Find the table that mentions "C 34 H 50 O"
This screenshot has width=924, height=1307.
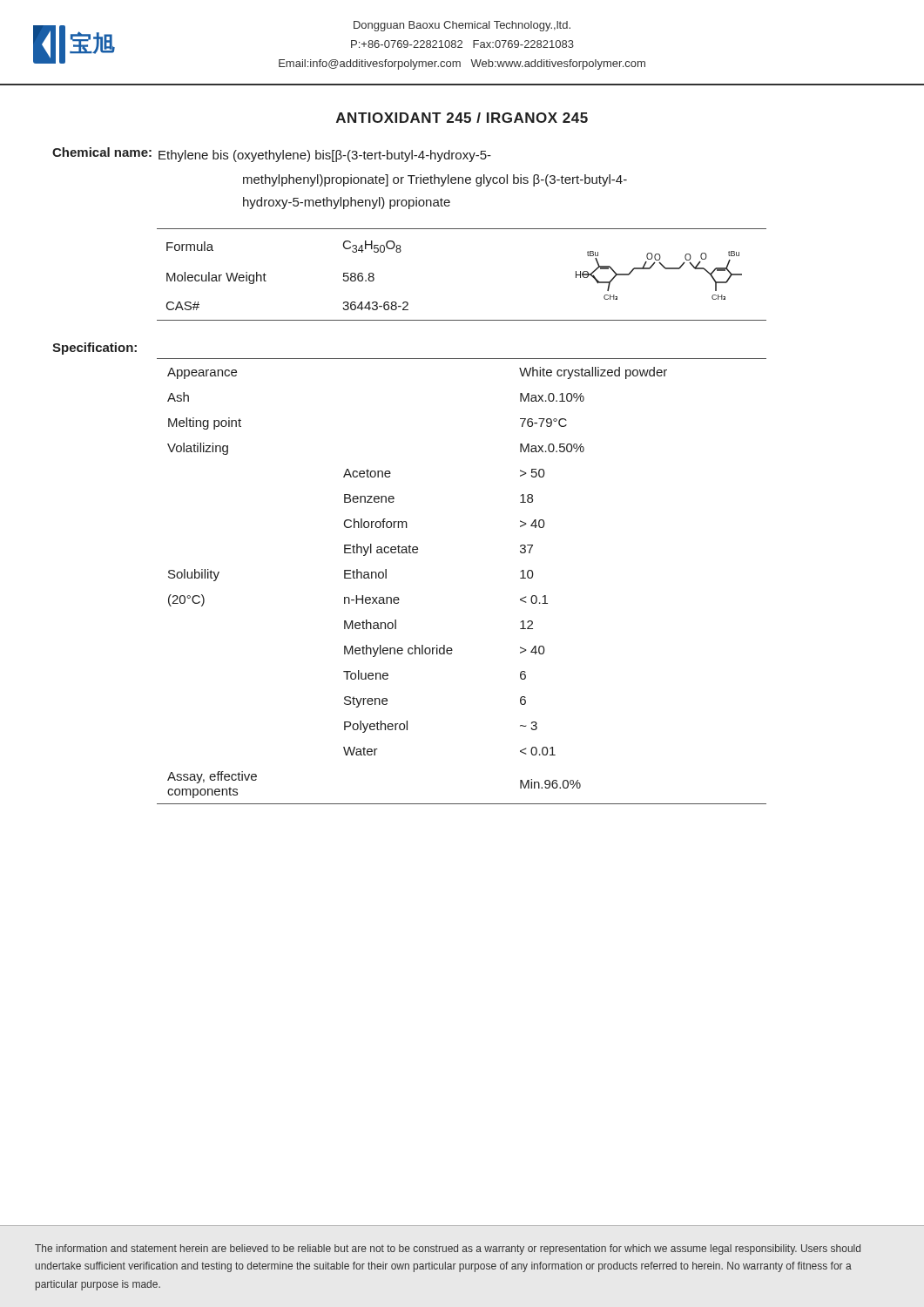462,275
